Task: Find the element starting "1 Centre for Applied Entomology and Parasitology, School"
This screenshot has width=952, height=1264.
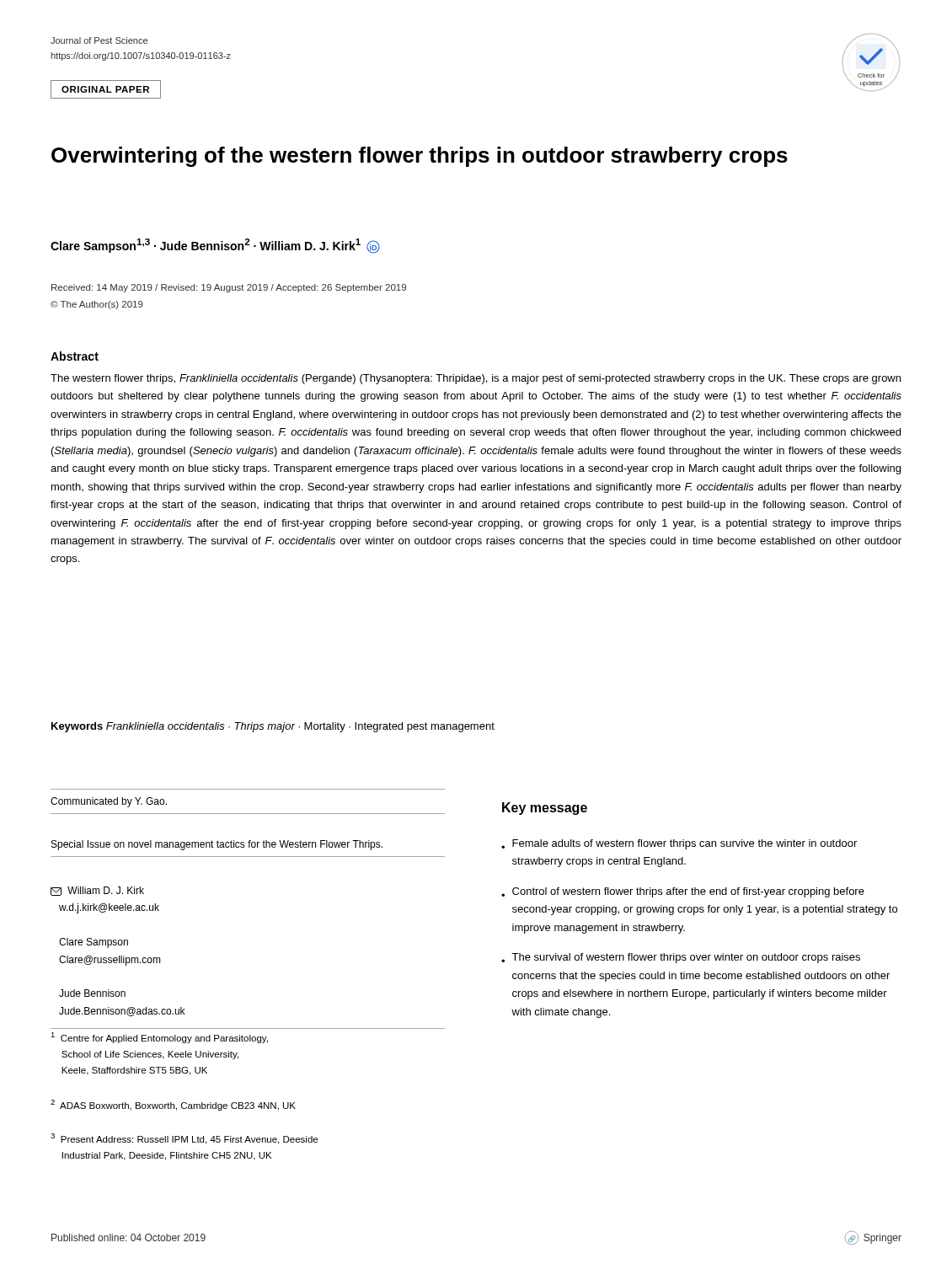Action: [160, 1052]
